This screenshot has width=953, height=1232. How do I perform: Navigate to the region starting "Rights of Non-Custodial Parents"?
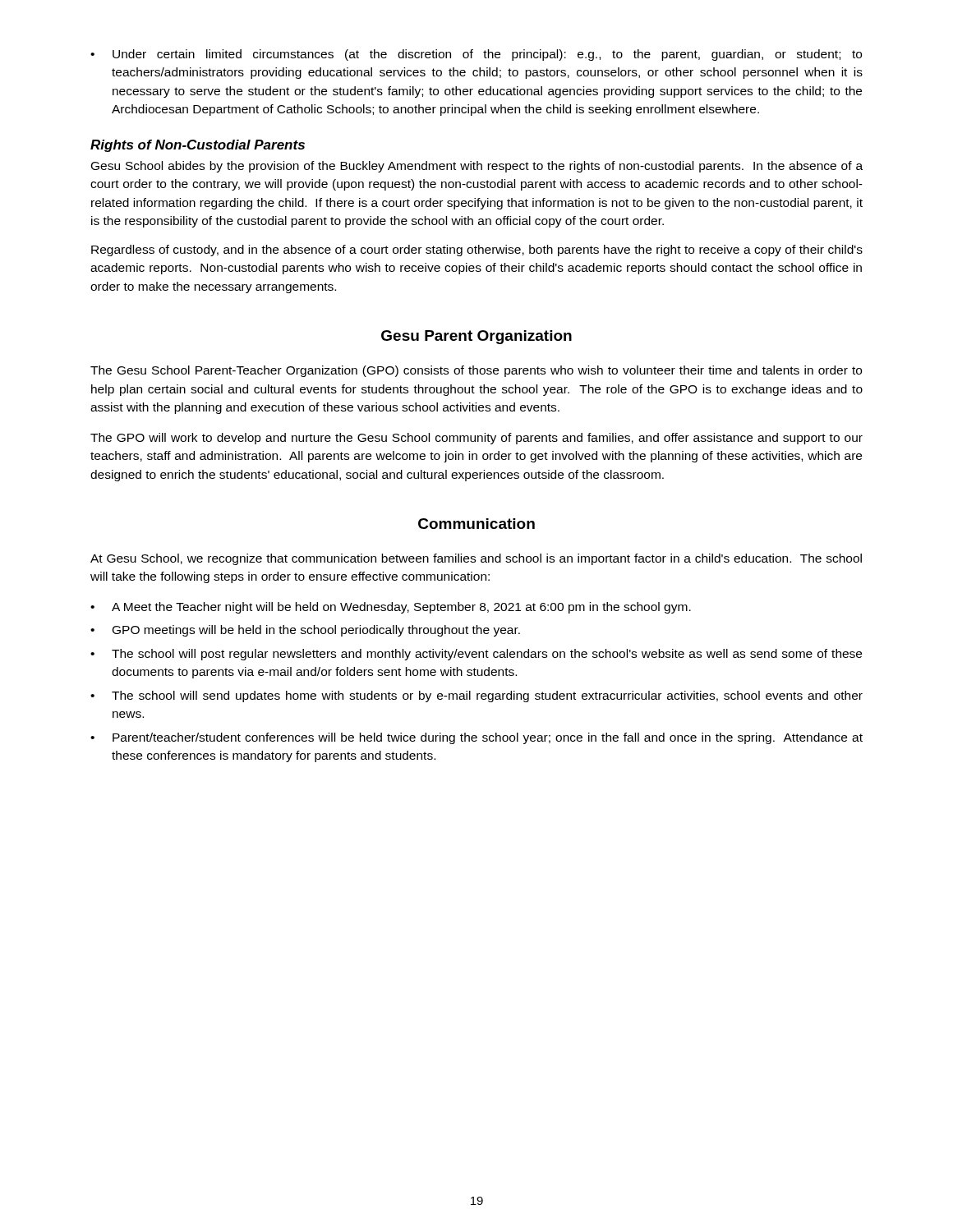(x=198, y=145)
